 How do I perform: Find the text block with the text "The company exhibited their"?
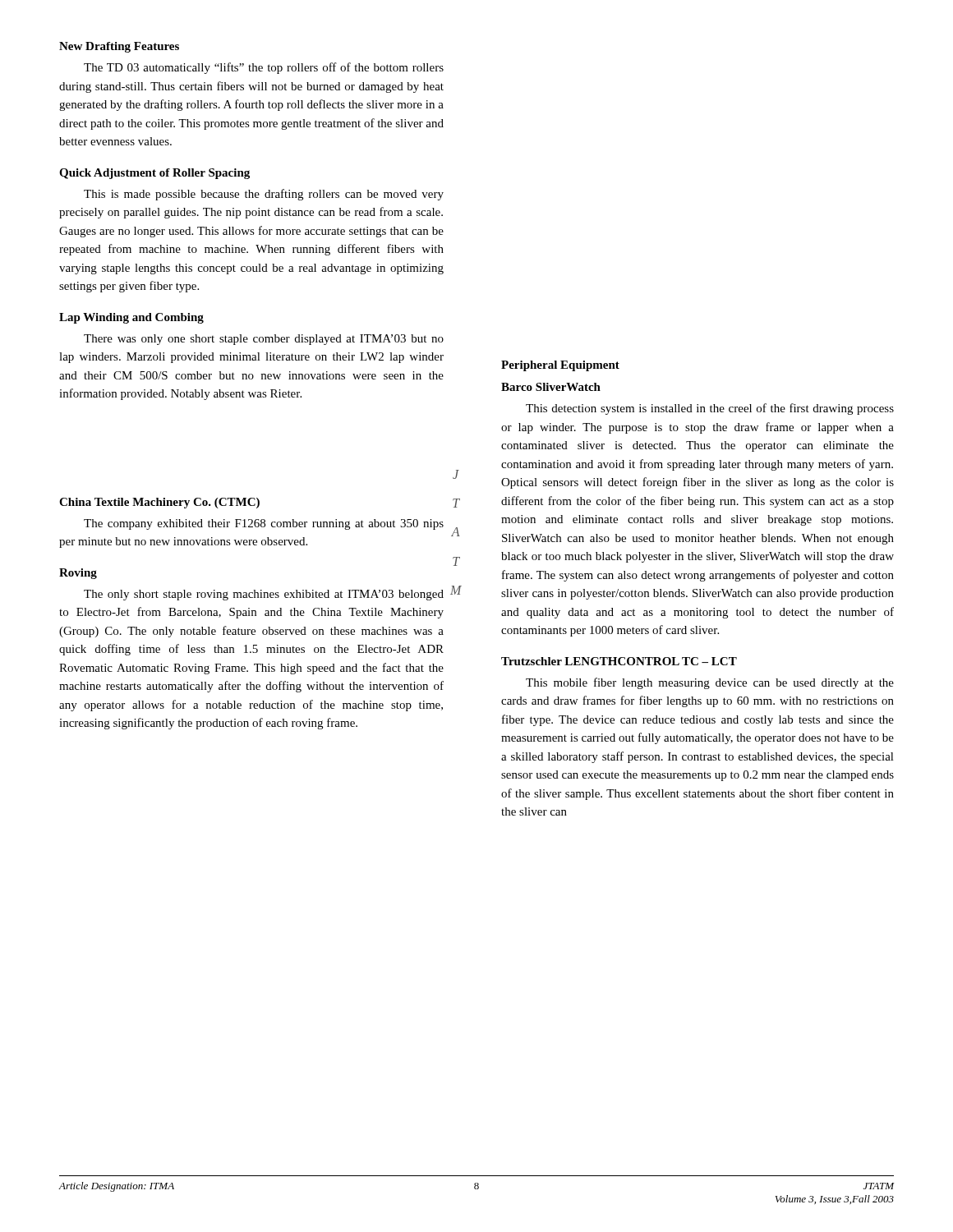(x=251, y=532)
